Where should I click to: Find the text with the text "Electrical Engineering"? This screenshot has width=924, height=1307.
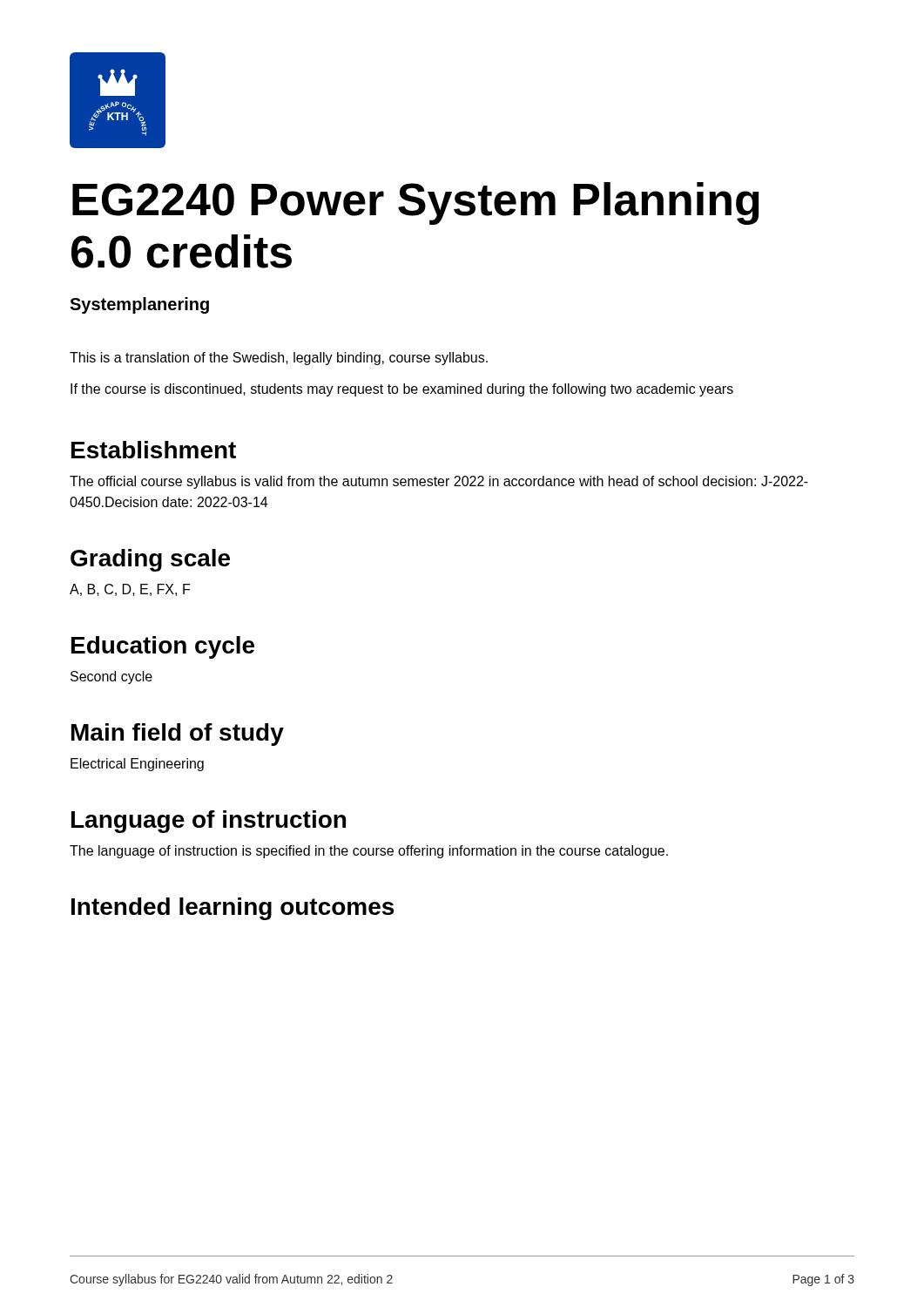coord(137,765)
